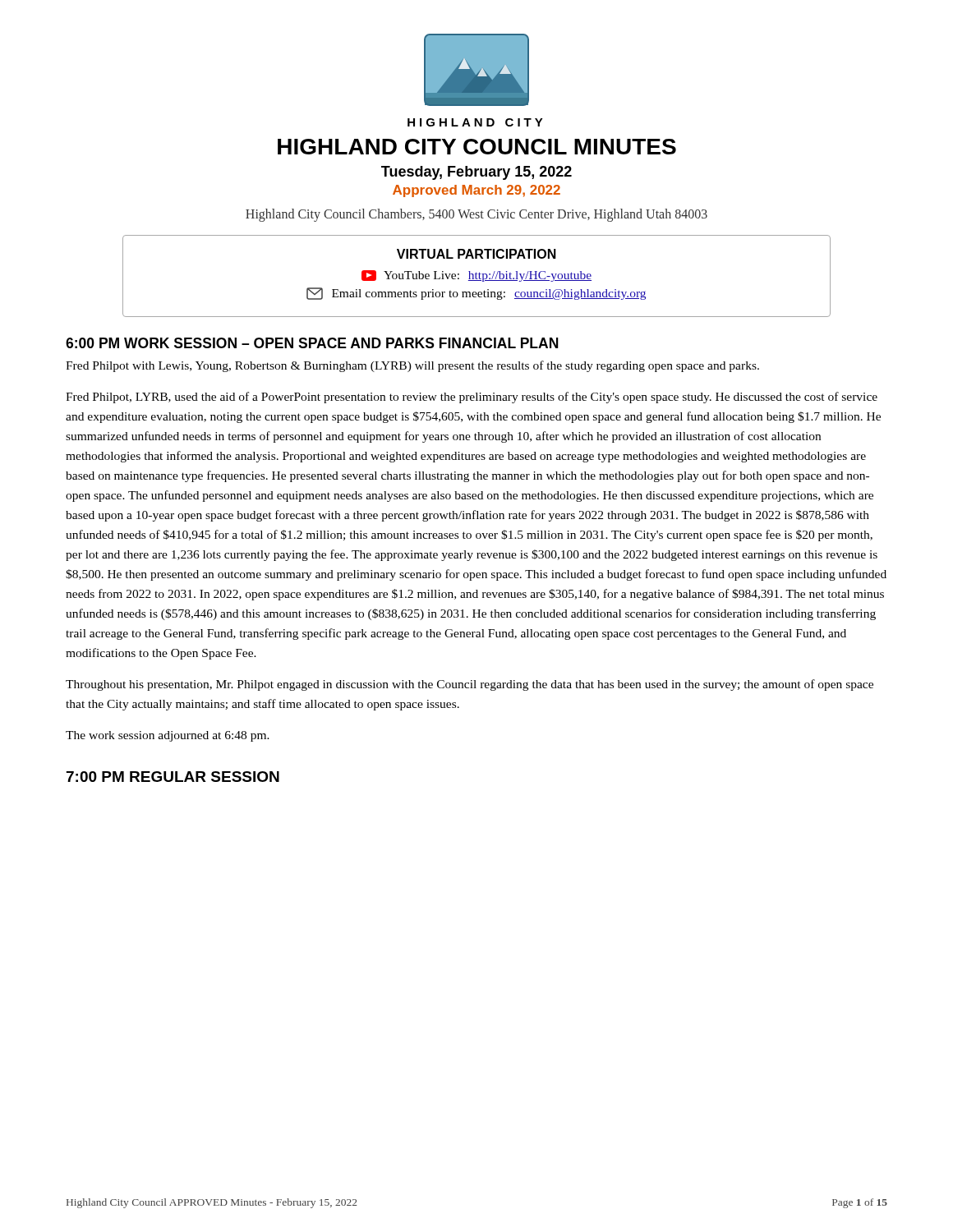Screen dimensions: 1232x953
Task: Click the title
Action: pyautogui.click(x=476, y=157)
